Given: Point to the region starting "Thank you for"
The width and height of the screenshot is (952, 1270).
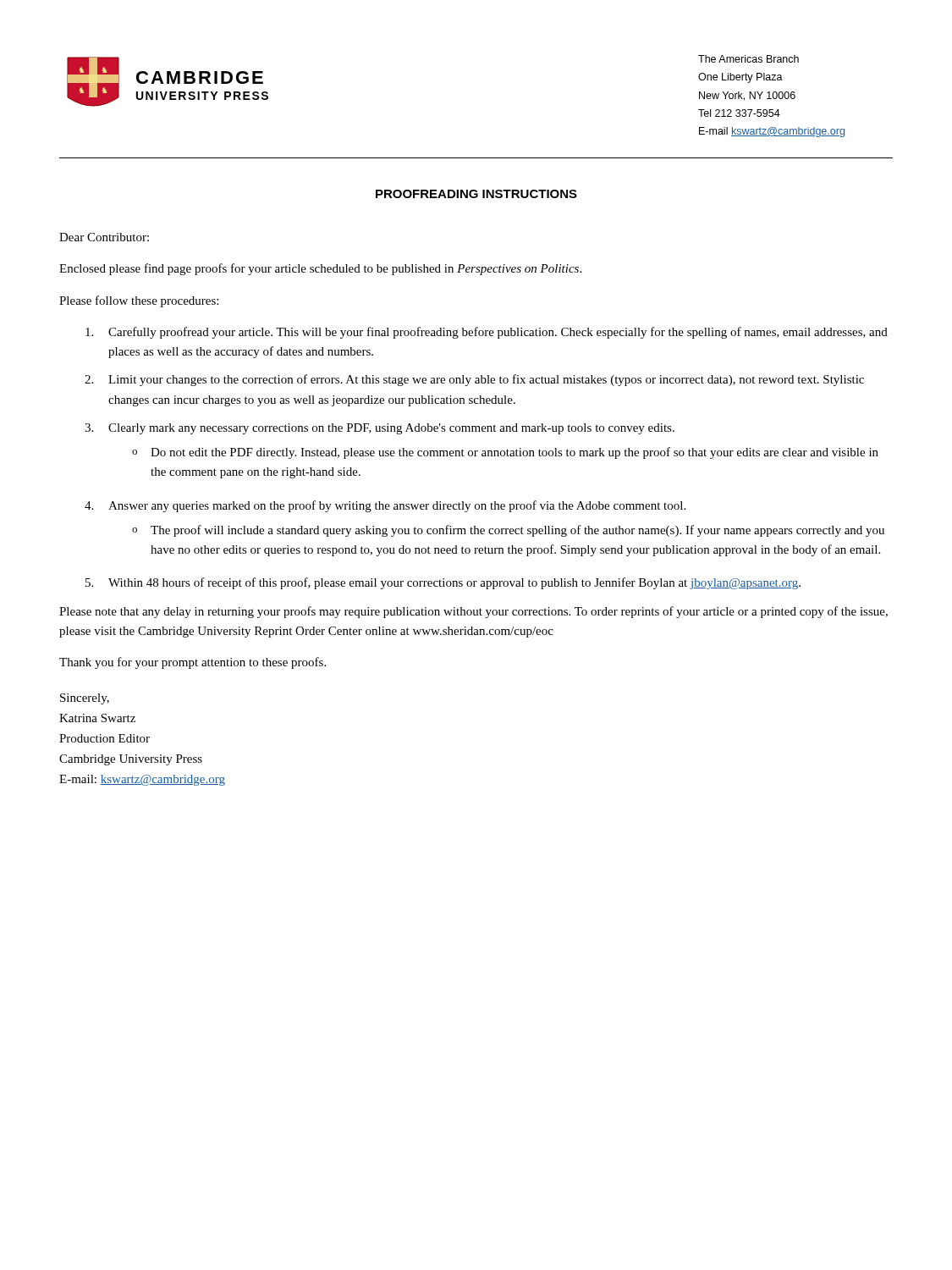Looking at the screenshot, I should click(193, 662).
